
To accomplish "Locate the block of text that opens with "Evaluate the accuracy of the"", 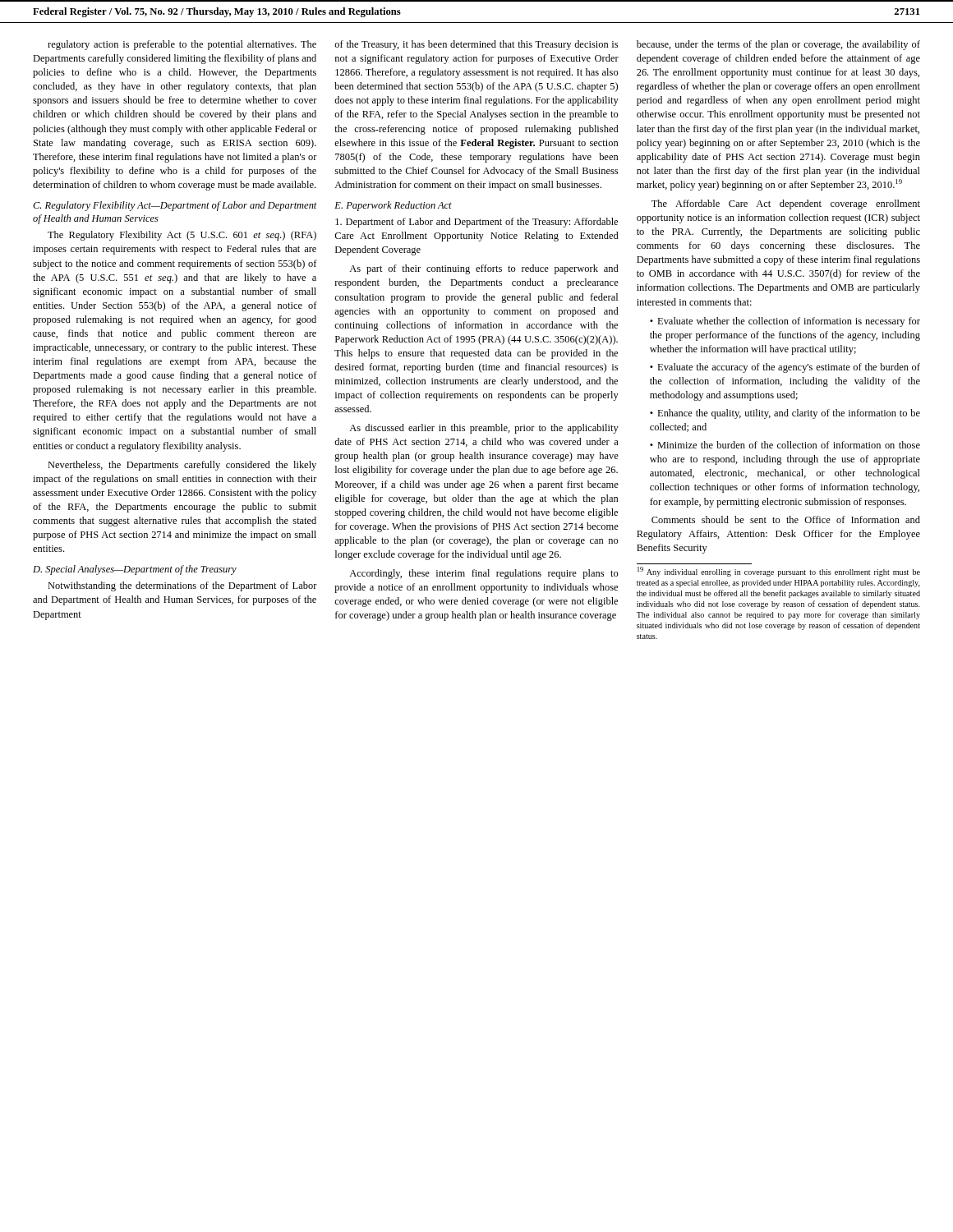I will (778, 381).
